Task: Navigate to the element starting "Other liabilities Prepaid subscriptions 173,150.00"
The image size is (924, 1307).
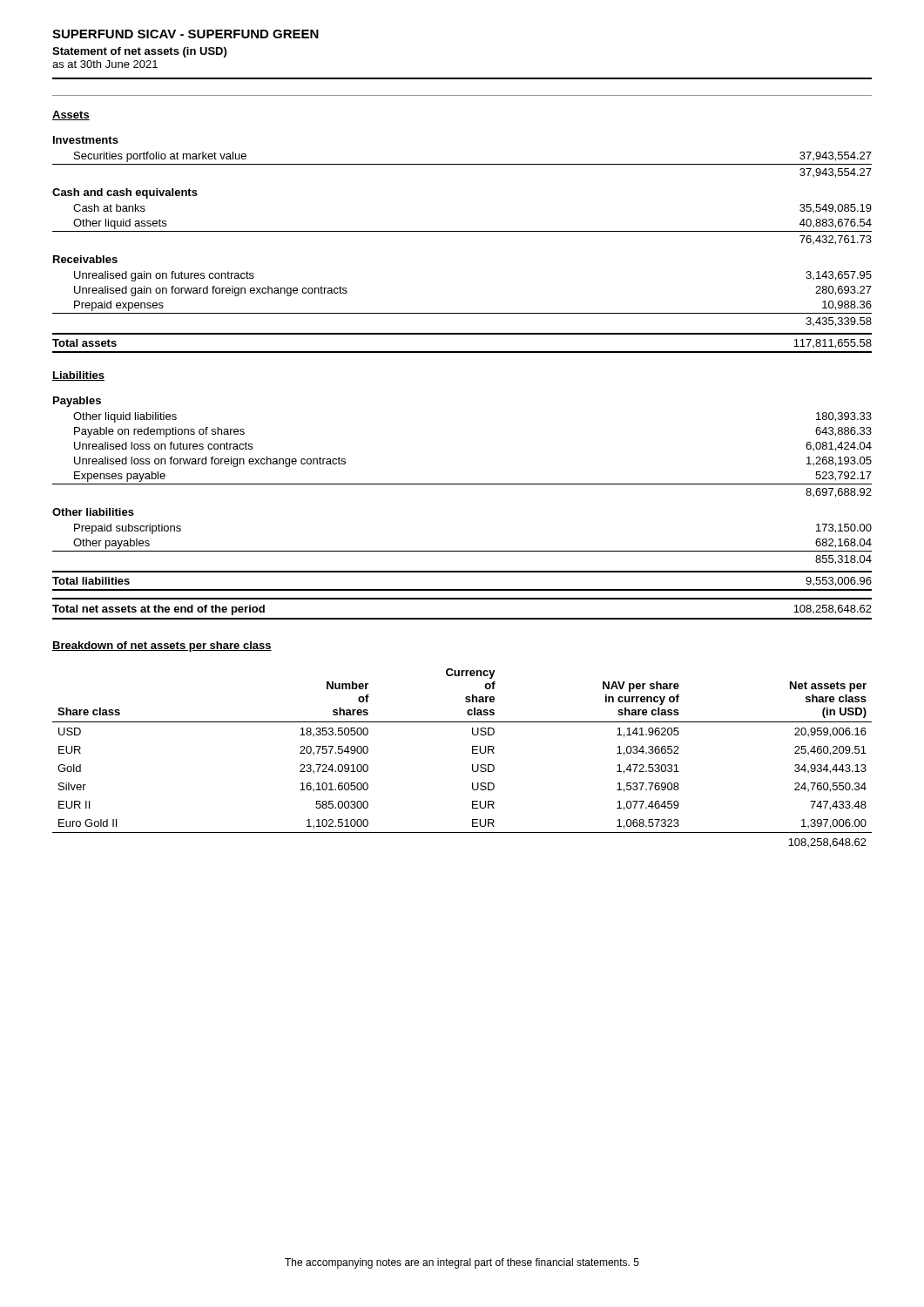Action: 93,512
